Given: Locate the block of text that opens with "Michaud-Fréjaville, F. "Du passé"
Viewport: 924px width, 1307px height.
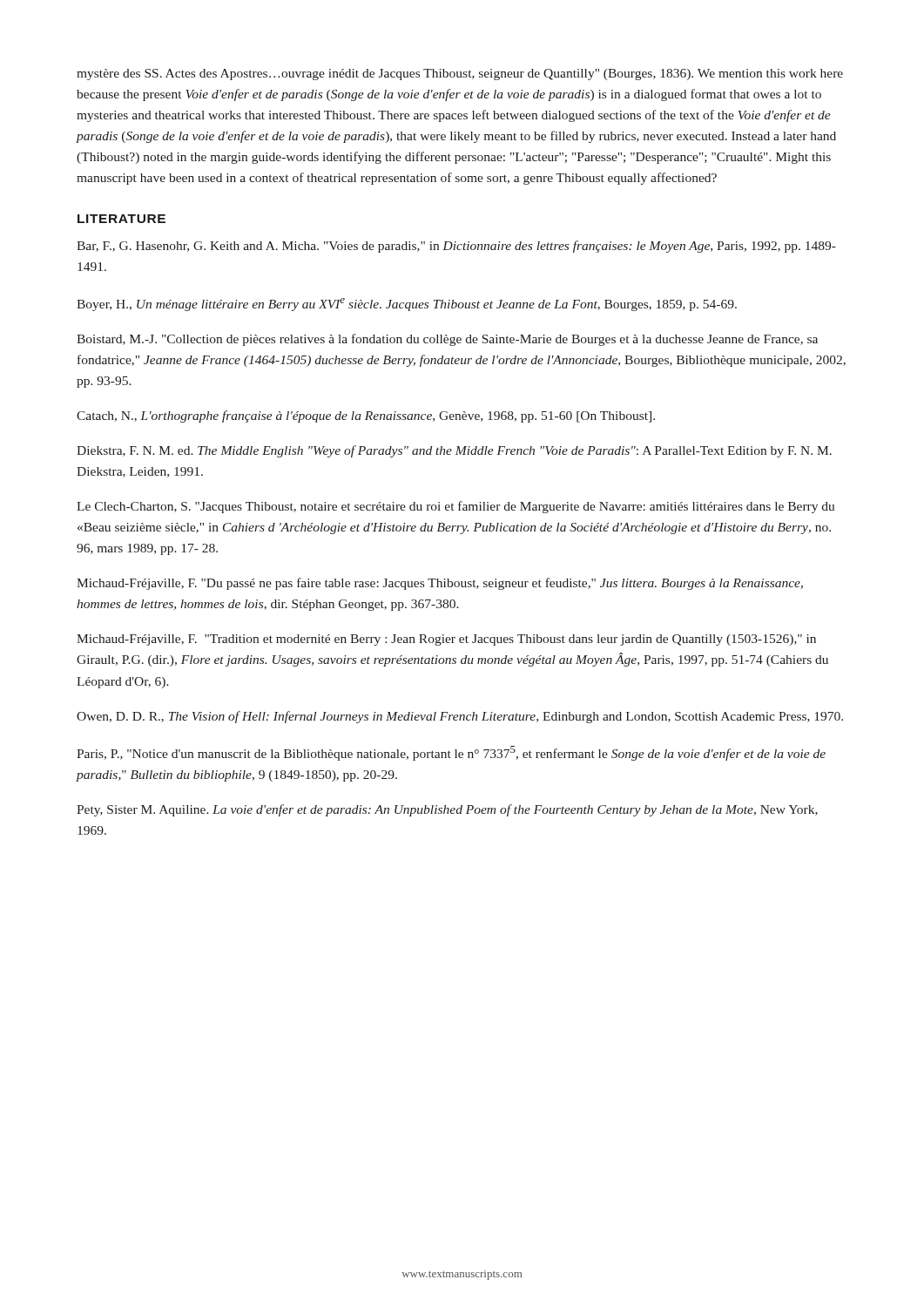Looking at the screenshot, I should [440, 593].
